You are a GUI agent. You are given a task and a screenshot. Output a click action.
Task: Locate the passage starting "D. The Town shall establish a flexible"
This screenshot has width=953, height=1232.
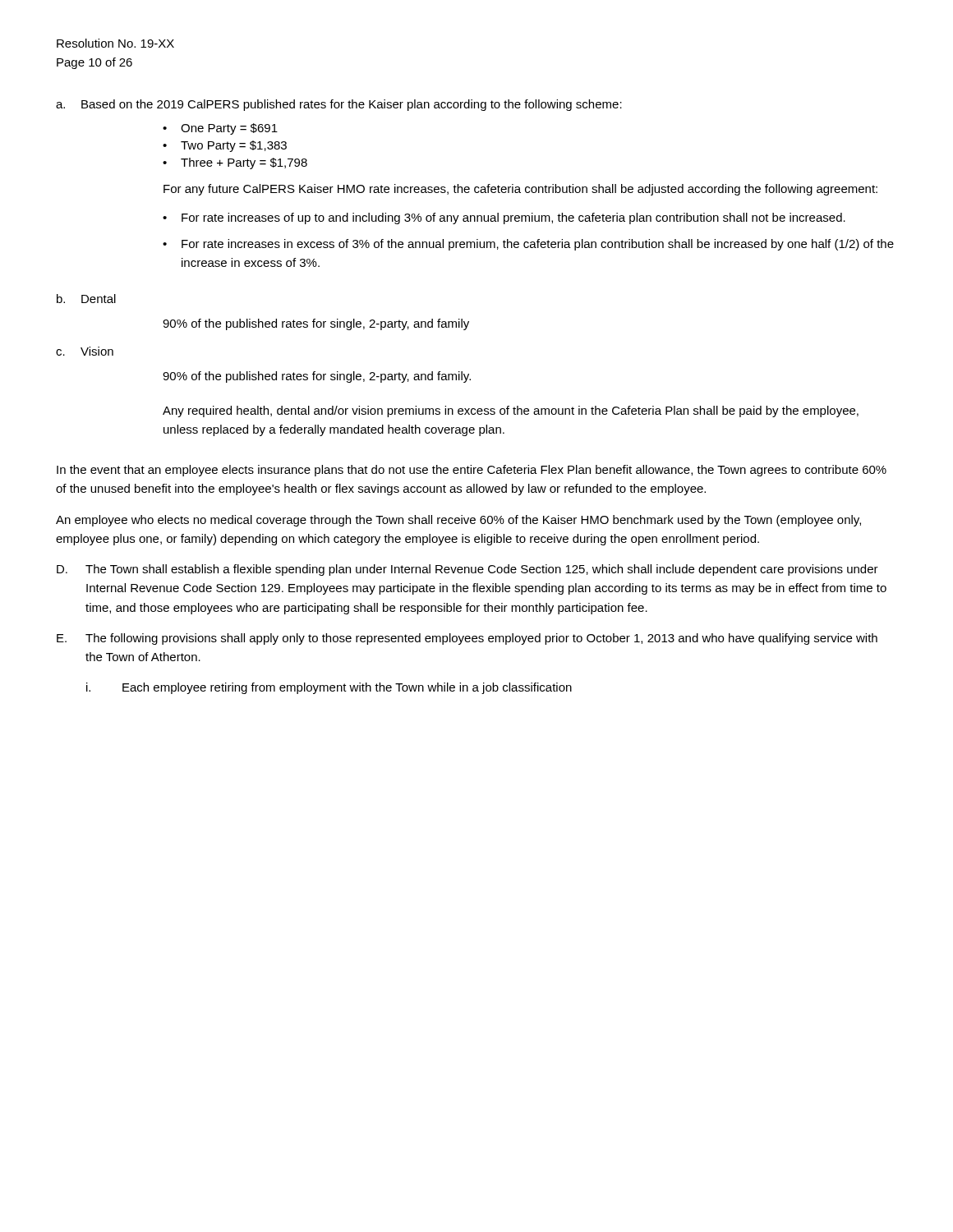476,588
